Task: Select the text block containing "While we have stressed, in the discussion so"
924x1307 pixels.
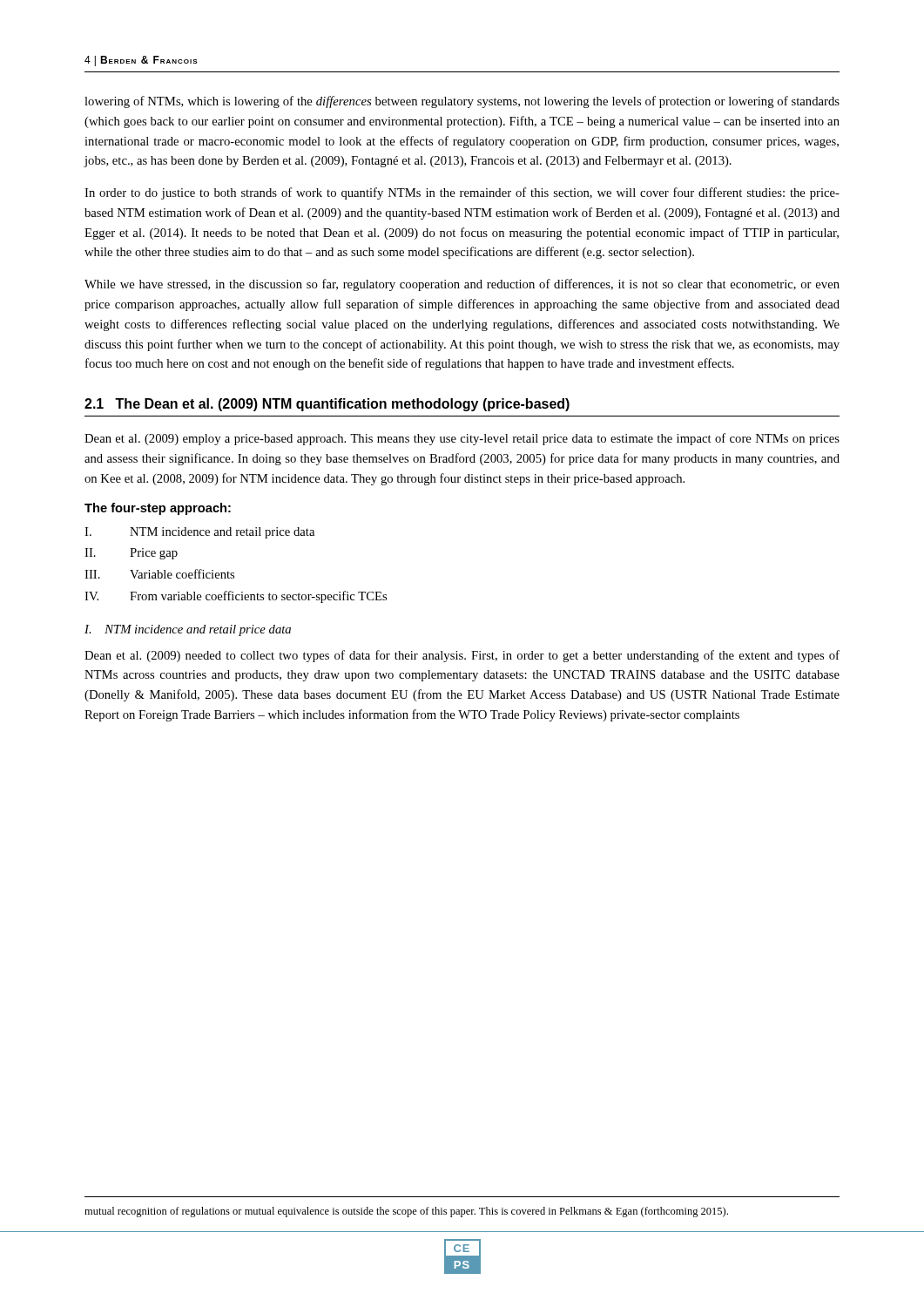Action: (x=462, y=324)
